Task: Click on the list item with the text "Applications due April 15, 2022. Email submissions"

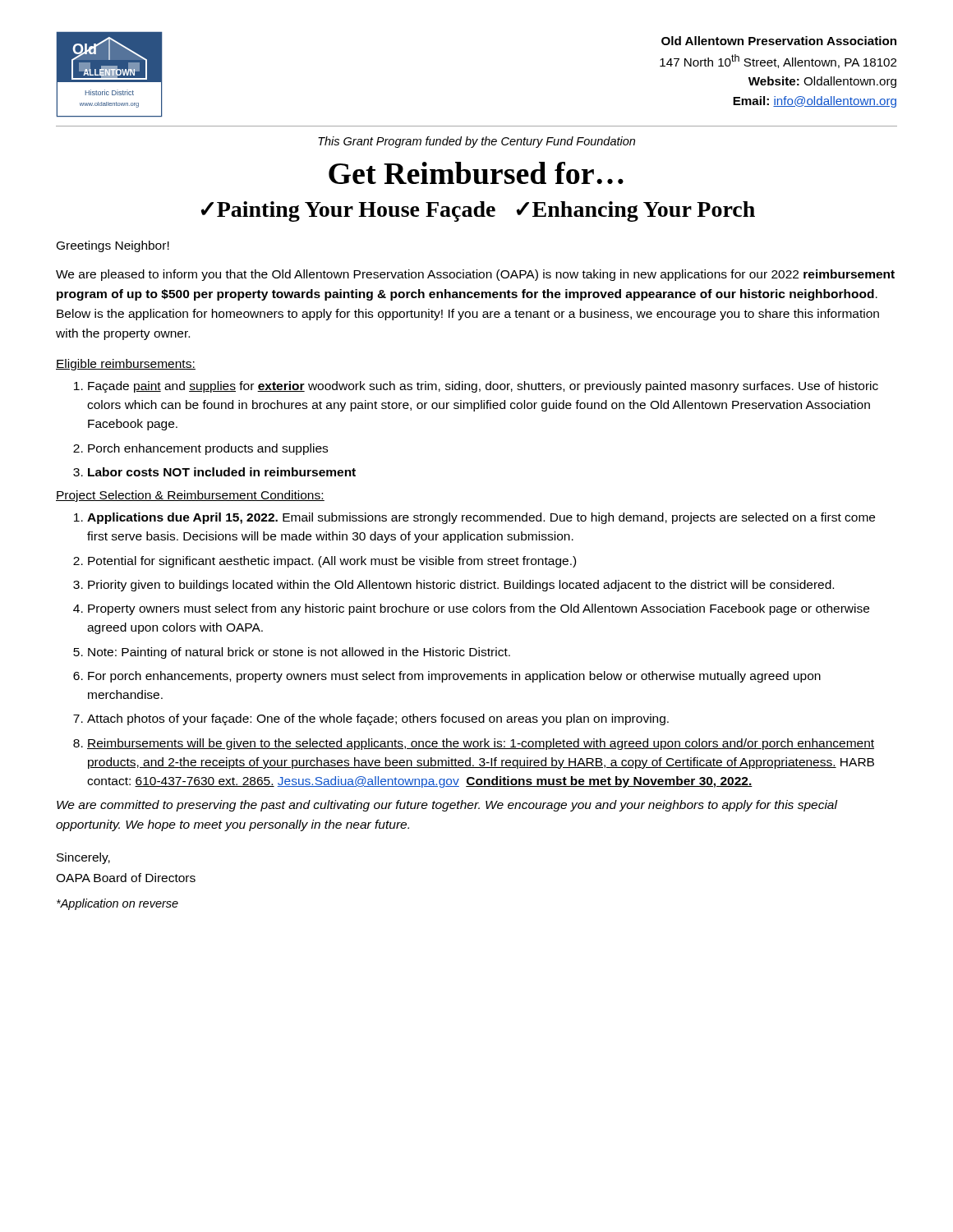Action: (x=481, y=527)
